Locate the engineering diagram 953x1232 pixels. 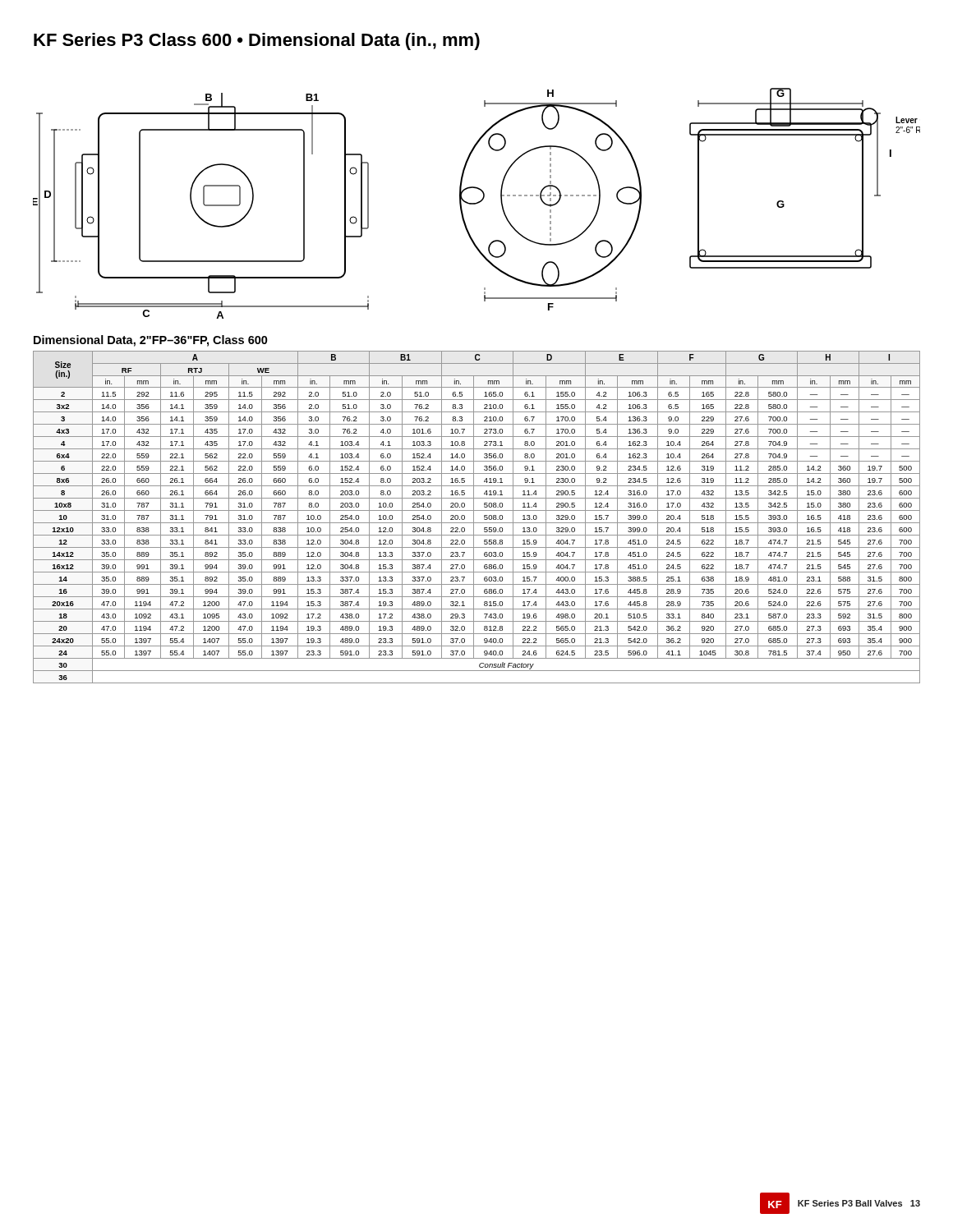click(x=476, y=191)
